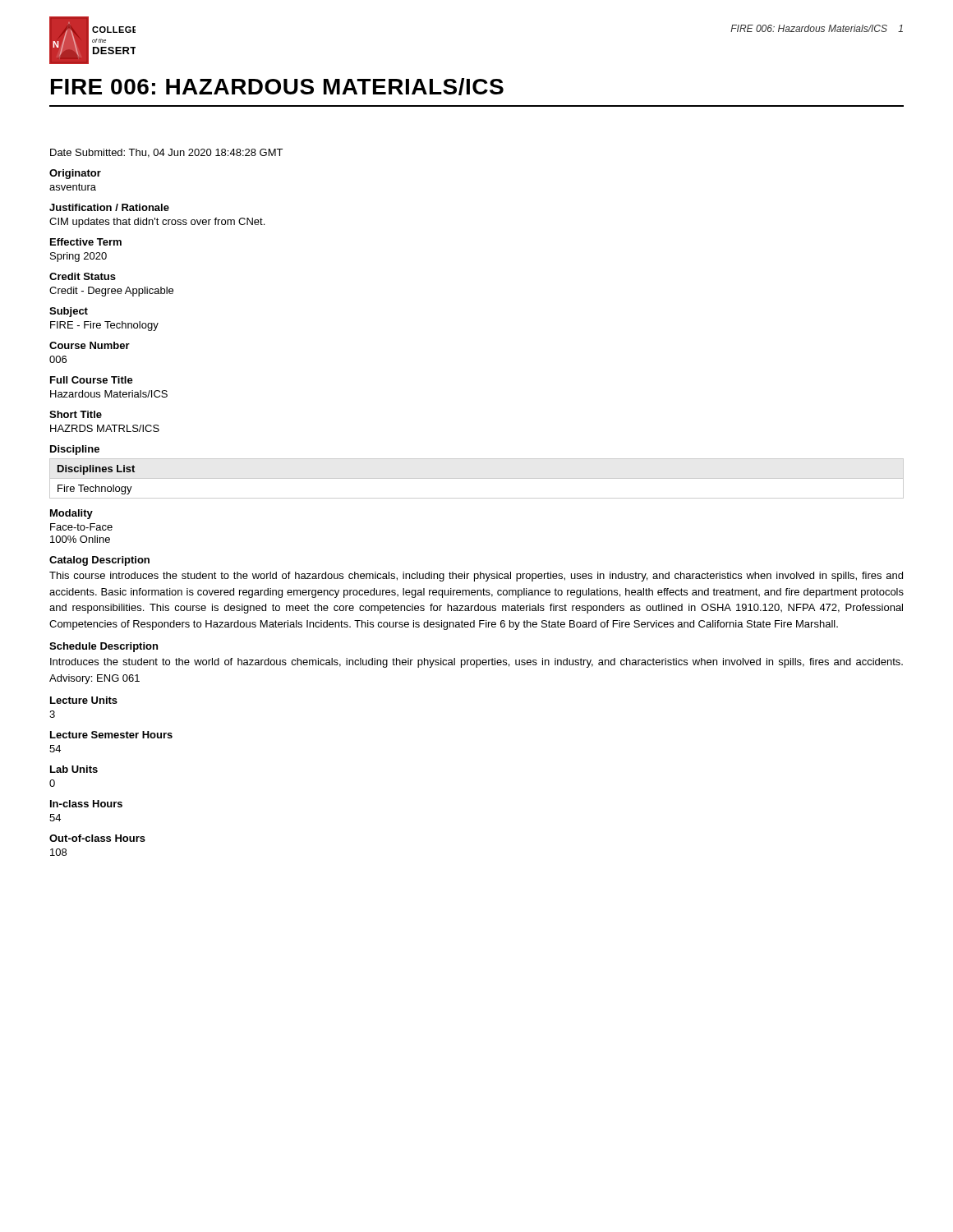The width and height of the screenshot is (953, 1232).
Task: Locate the title with the text "FIRE 006: HAZARDOUS MATERIALS/ICS"
Action: pos(476,90)
